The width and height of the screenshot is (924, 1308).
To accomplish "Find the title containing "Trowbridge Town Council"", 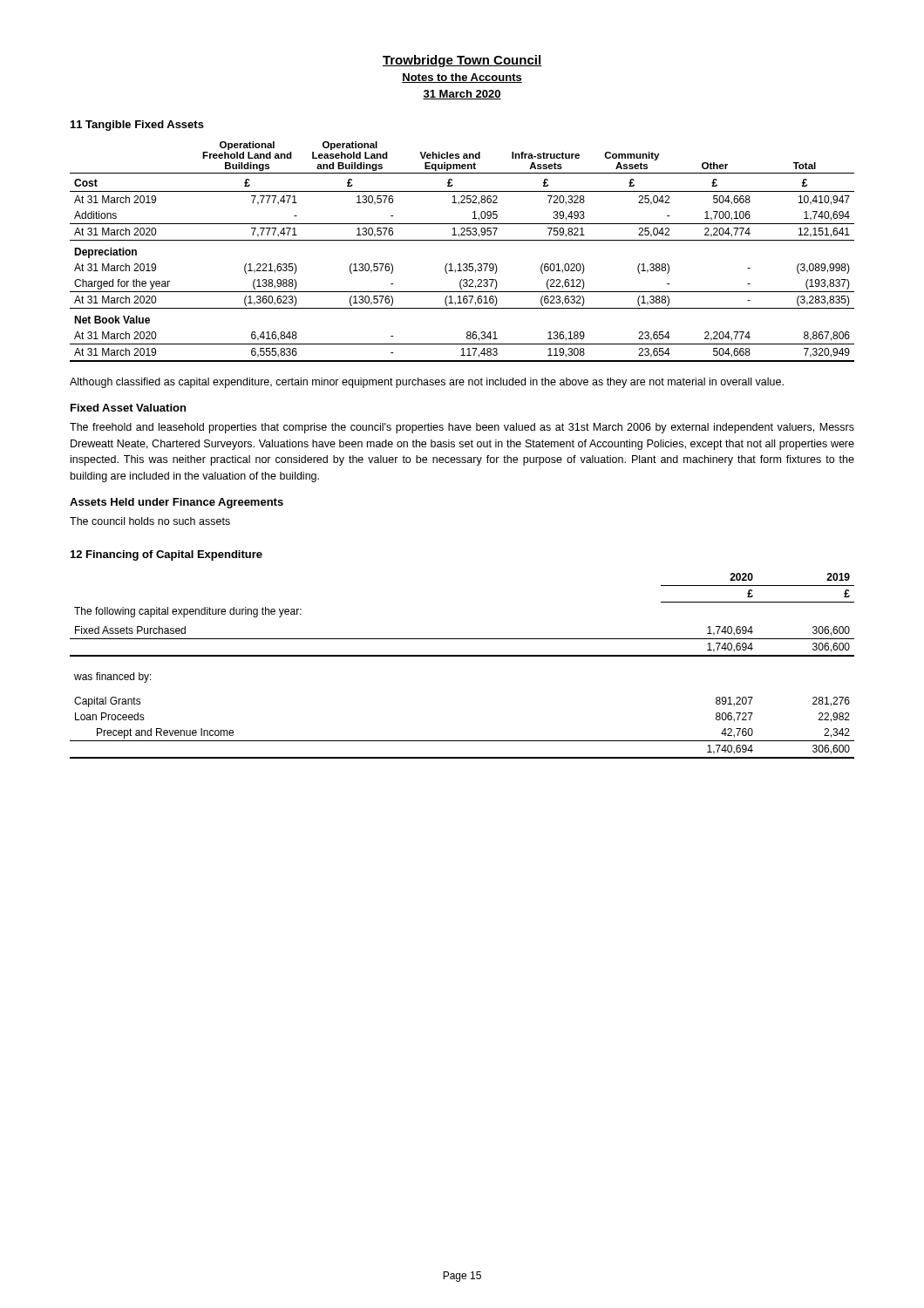I will tap(462, 60).
